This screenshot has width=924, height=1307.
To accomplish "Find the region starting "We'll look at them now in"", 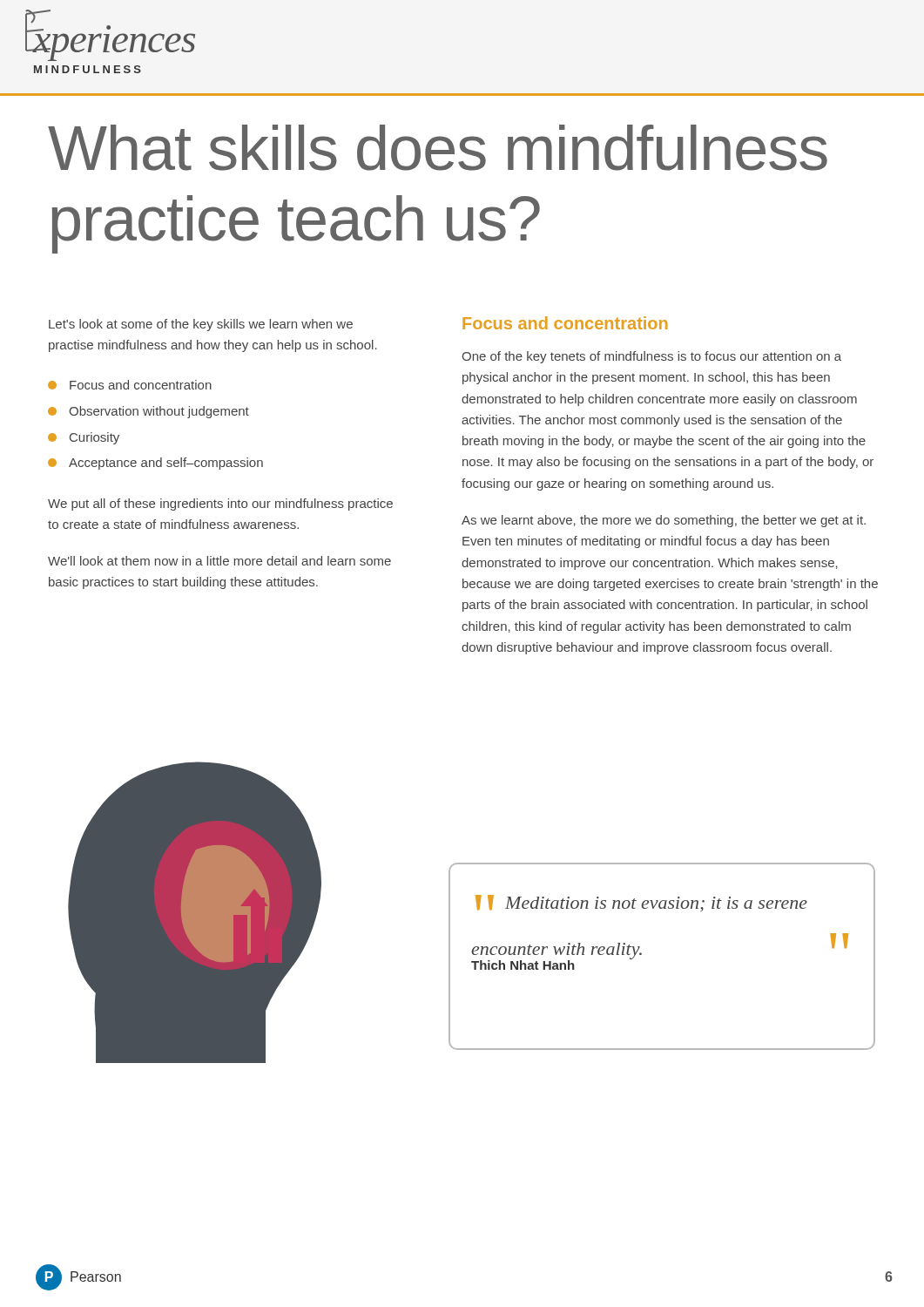I will [220, 571].
